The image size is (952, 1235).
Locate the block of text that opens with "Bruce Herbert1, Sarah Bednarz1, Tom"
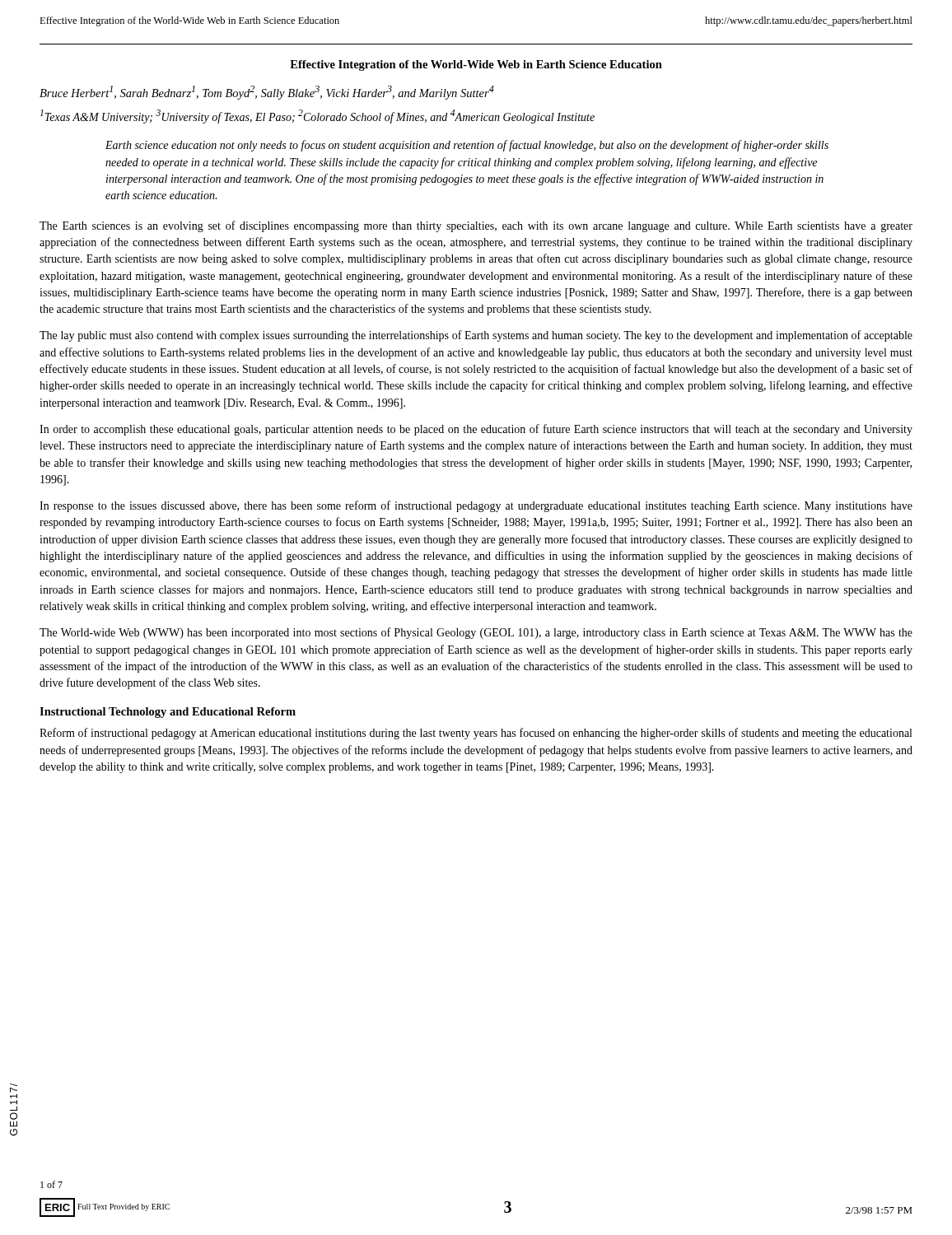coord(267,91)
